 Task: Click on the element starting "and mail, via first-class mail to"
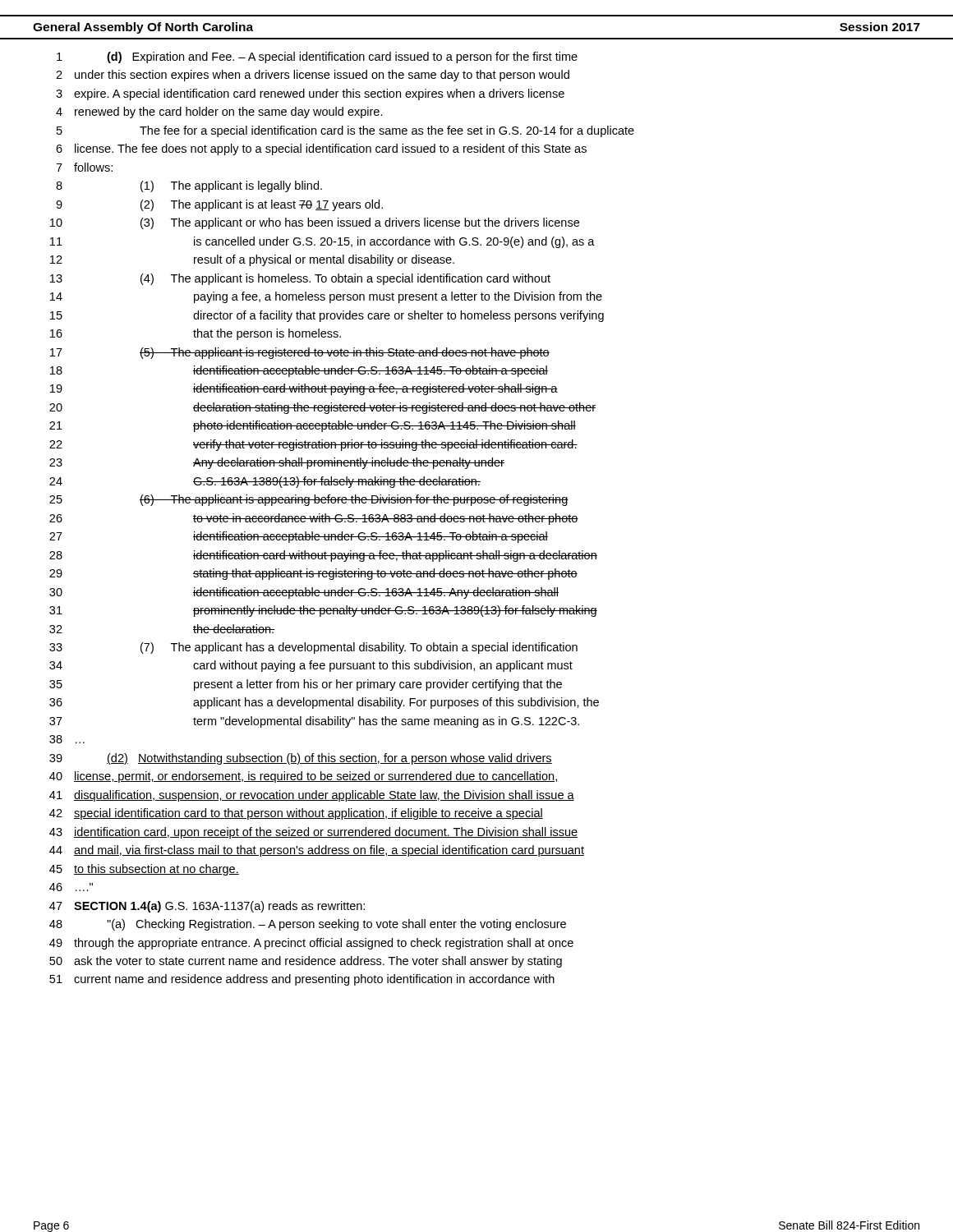[329, 850]
